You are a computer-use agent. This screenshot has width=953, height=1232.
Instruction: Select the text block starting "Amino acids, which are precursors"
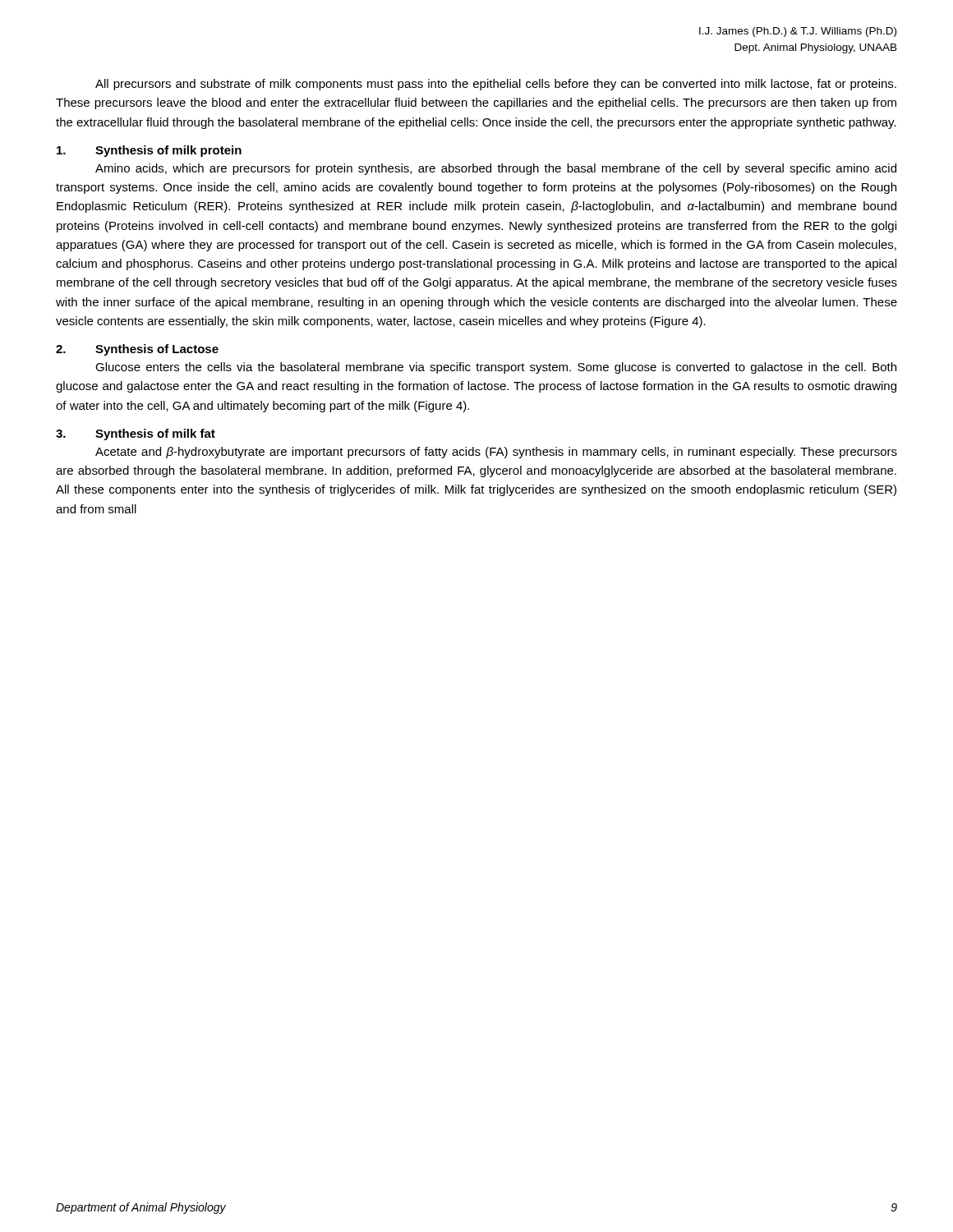[476, 244]
